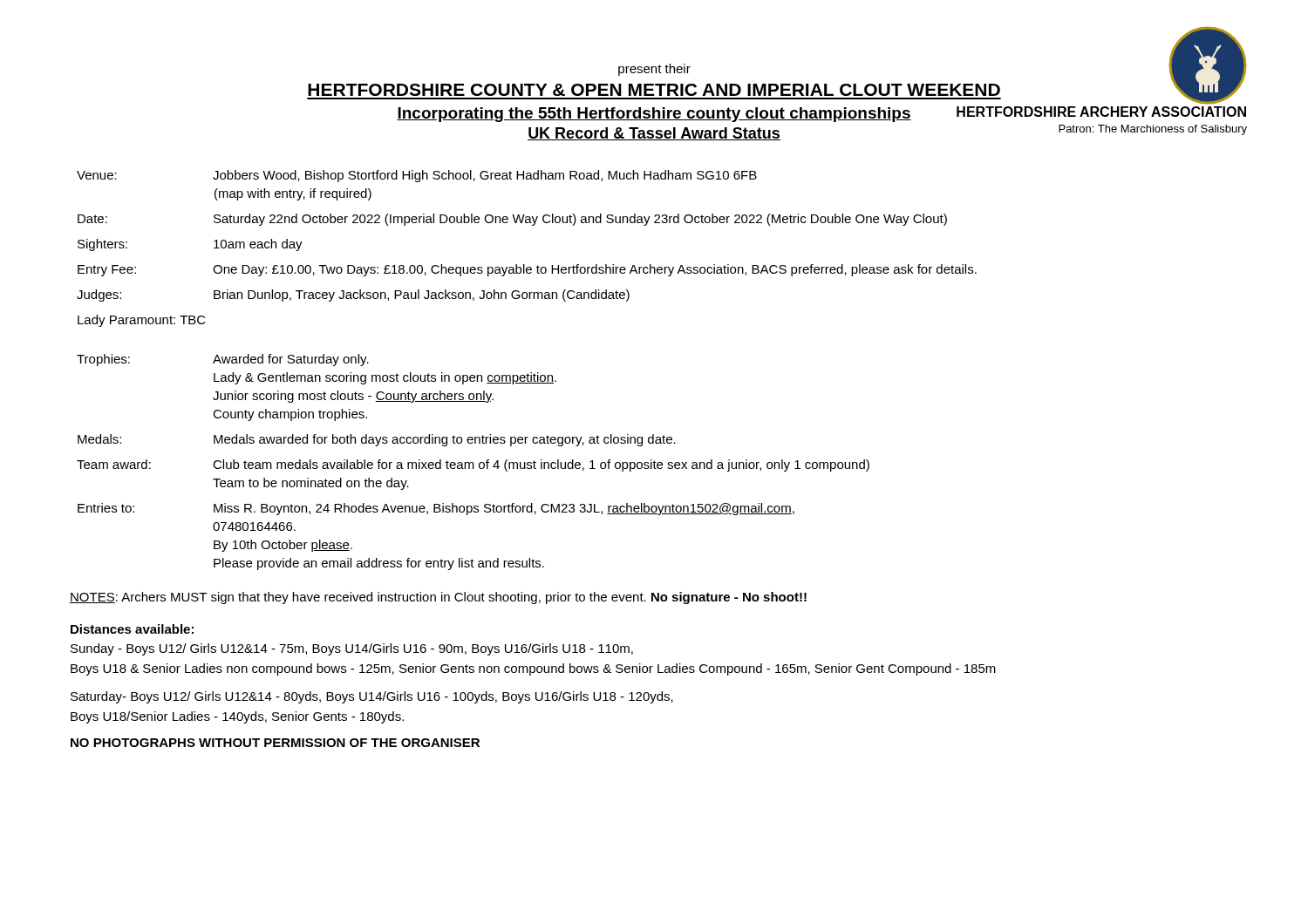Screen dimensions: 924x1308
Task: Click on the title that reads "HERTFORDSHIRE COUNTY & OPEN METRIC AND IMPERIAL"
Action: pos(654,89)
